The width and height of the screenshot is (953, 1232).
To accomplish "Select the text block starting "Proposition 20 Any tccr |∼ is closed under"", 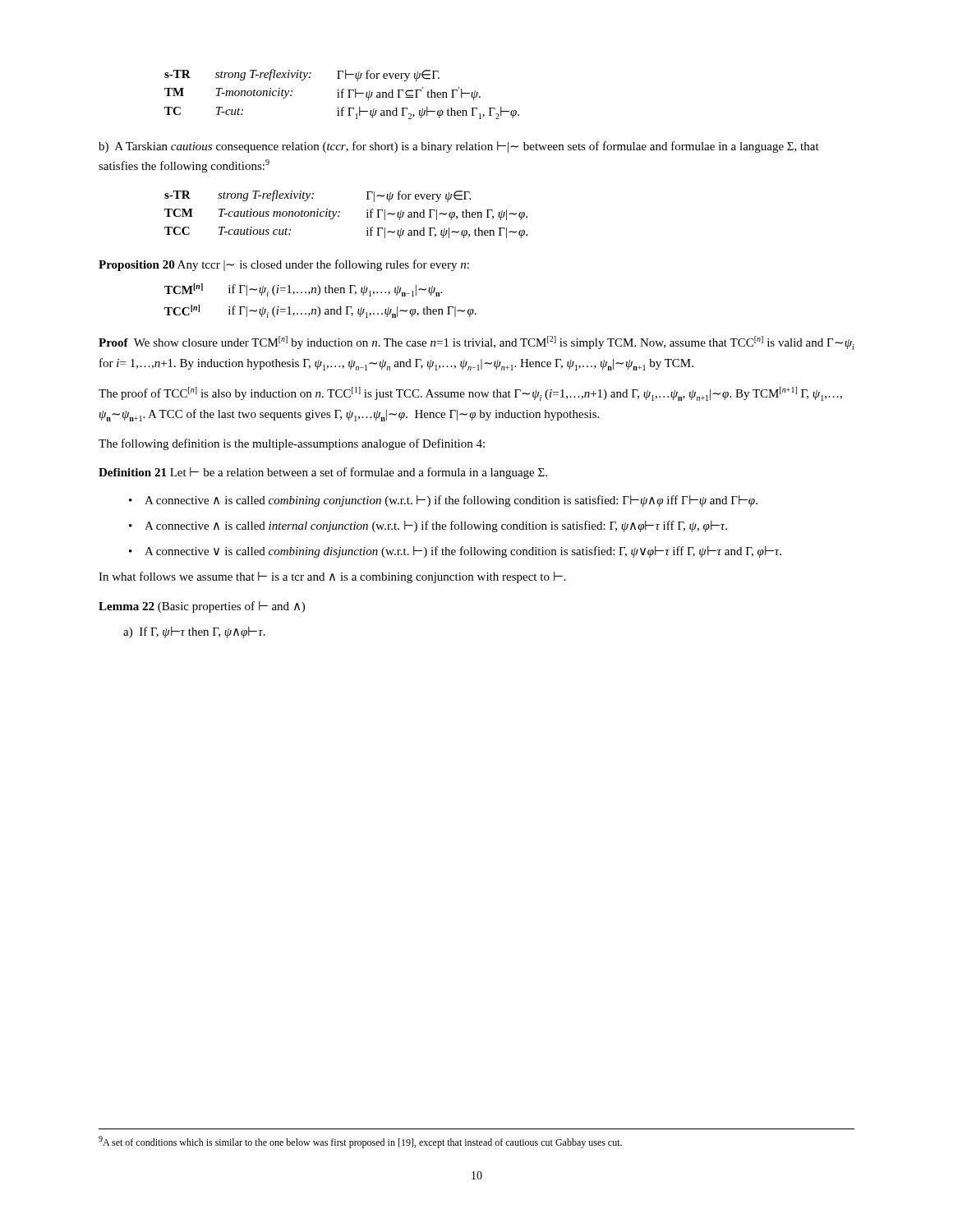I will (284, 264).
